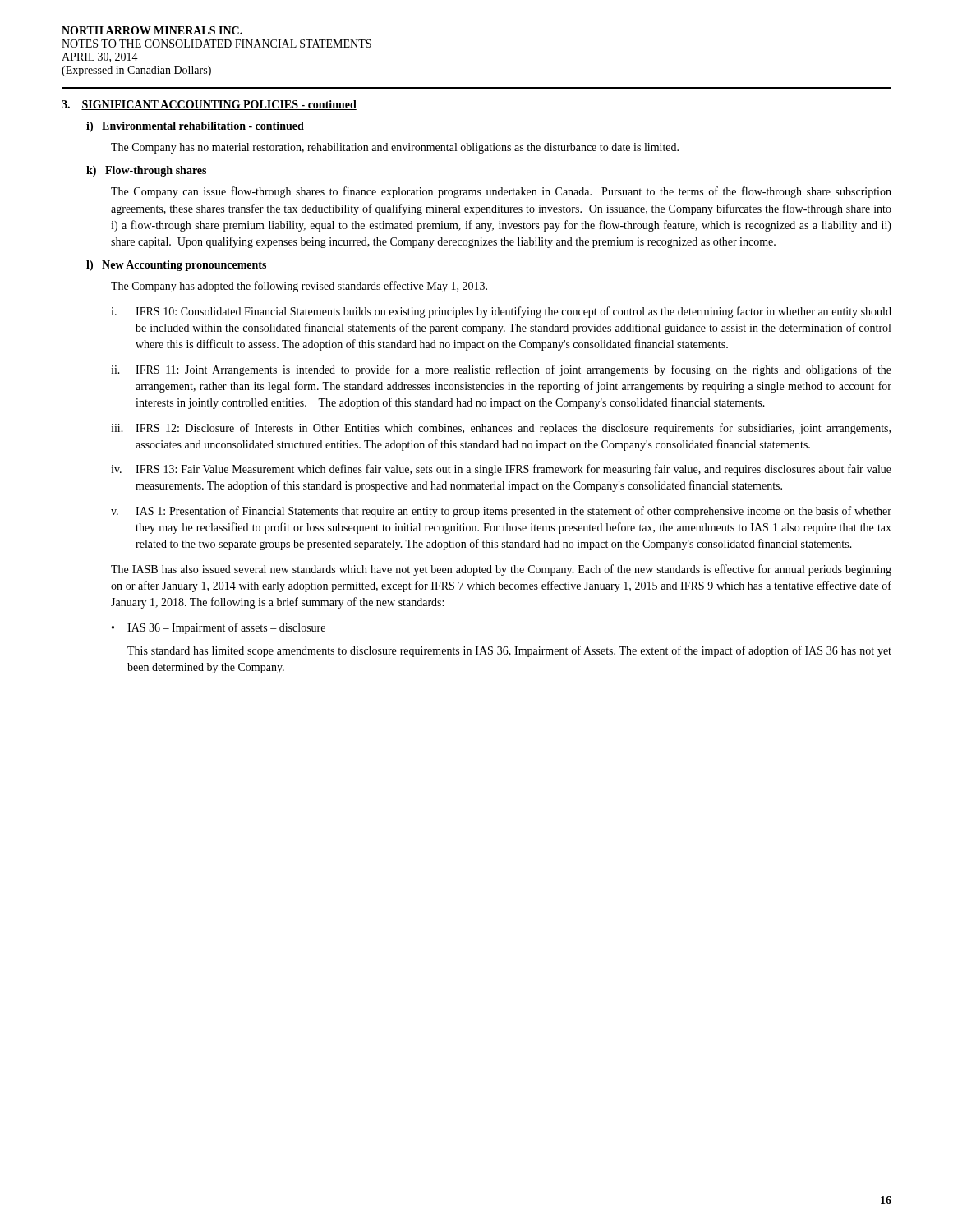Viewport: 953px width, 1232px height.
Task: Click on the text starting "v. IAS 1: Presentation of Financial"
Action: [x=501, y=528]
